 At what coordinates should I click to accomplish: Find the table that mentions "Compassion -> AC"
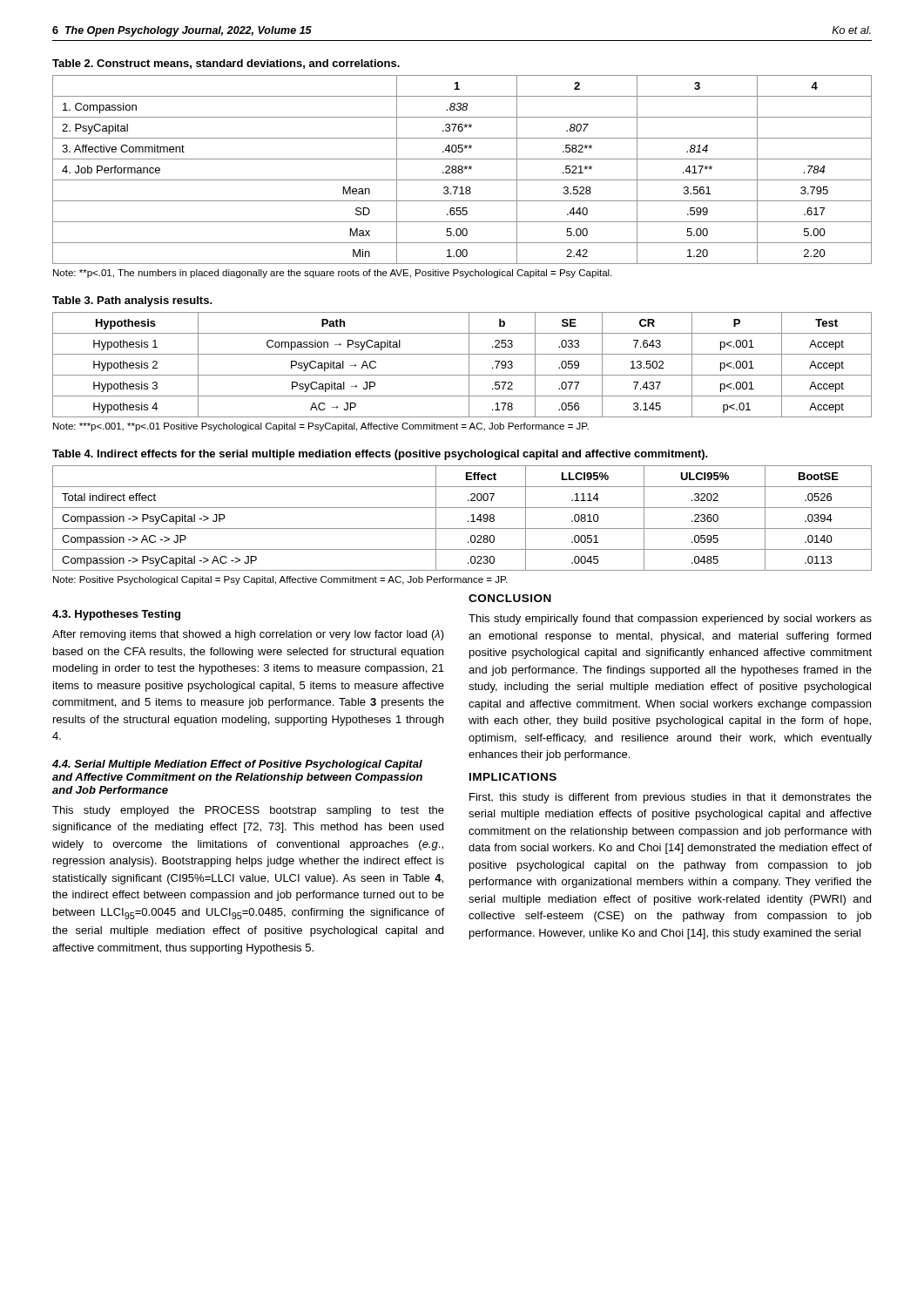pos(462,518)
